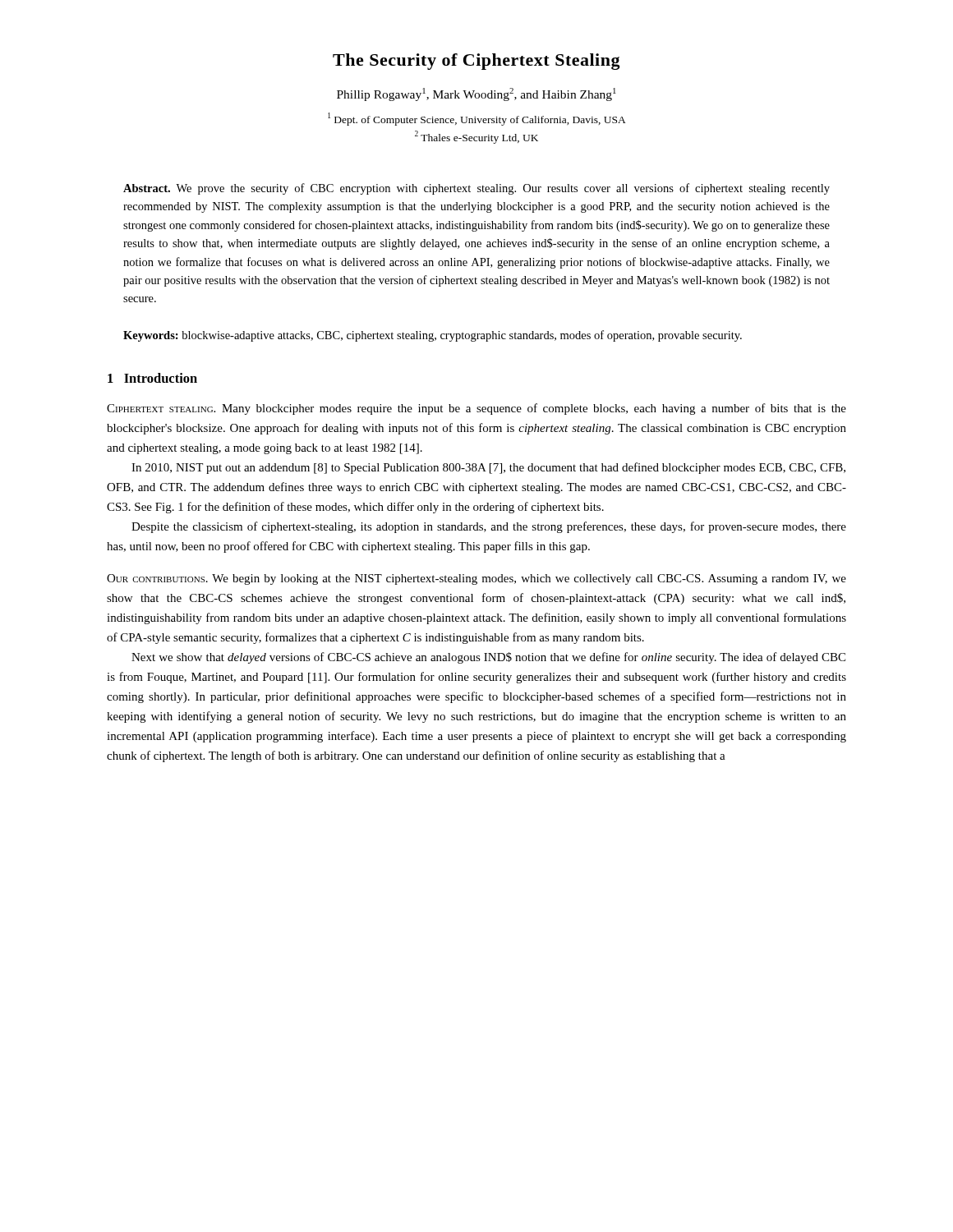Click on the region starting "1 Dept. of Computer Science, University of"
Viewport: 953px width, 1232px height.
(476, 128)
